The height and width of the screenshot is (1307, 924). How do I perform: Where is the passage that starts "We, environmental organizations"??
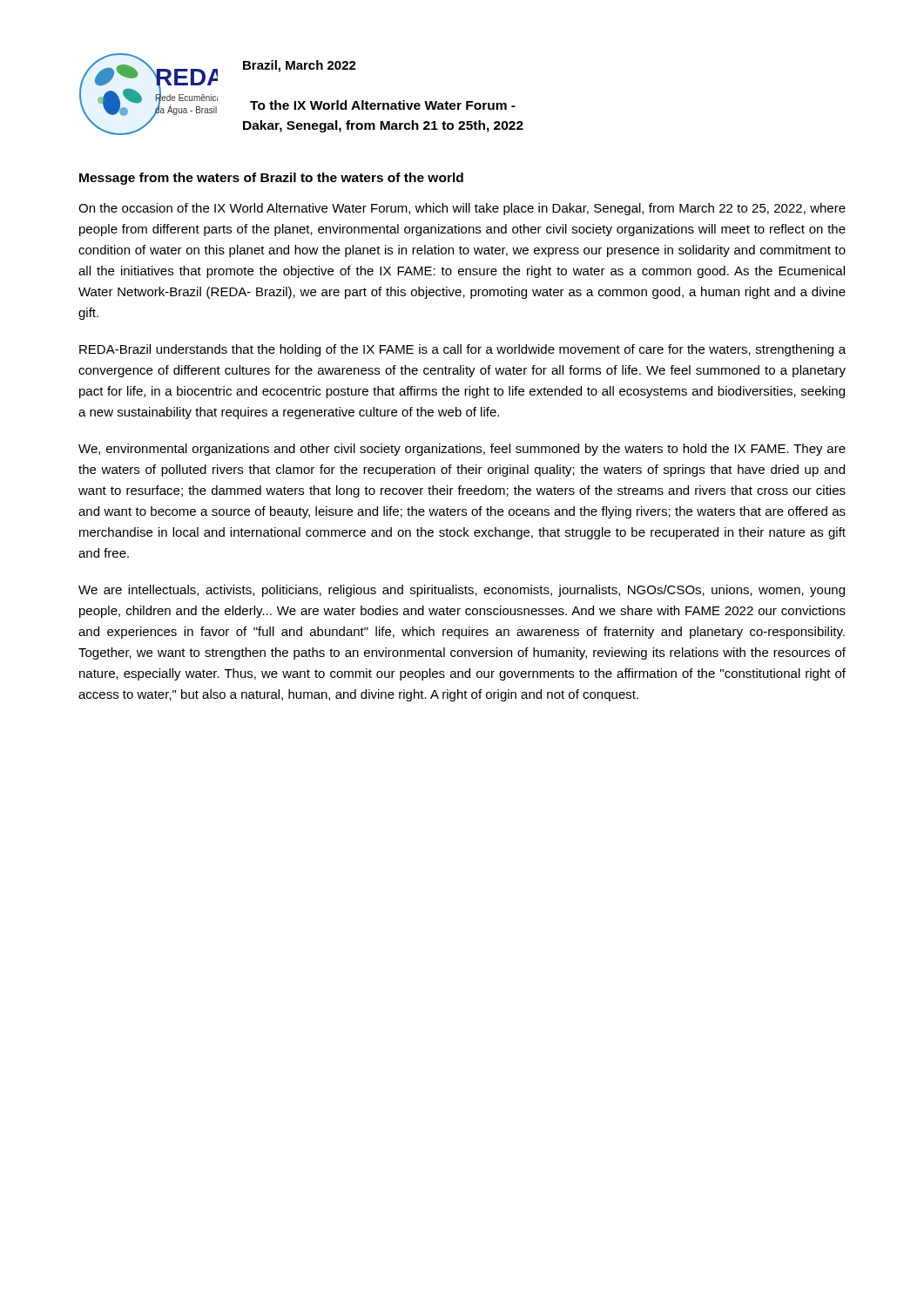(462, 501)
